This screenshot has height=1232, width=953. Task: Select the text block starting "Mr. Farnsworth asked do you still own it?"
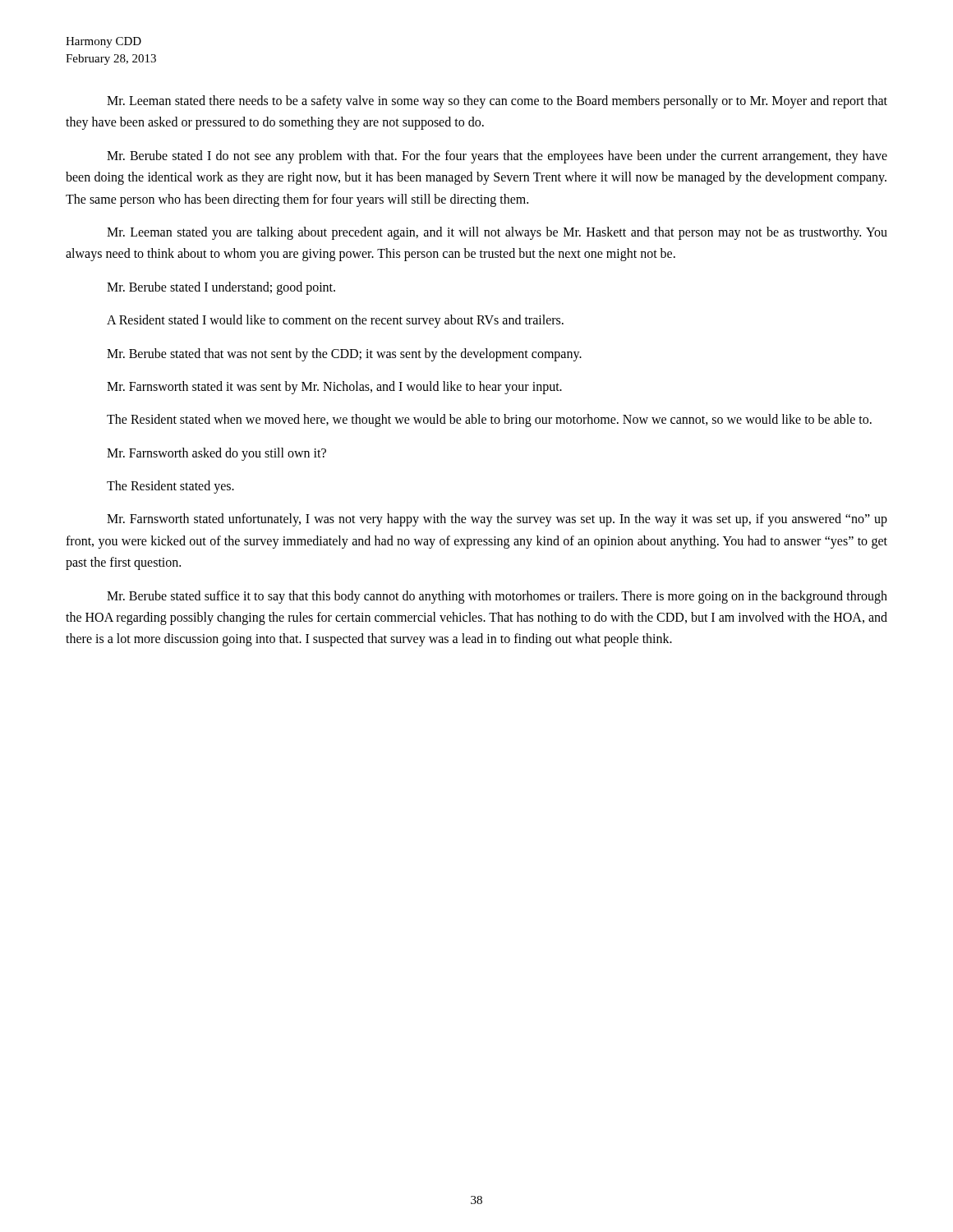[217, 453]
